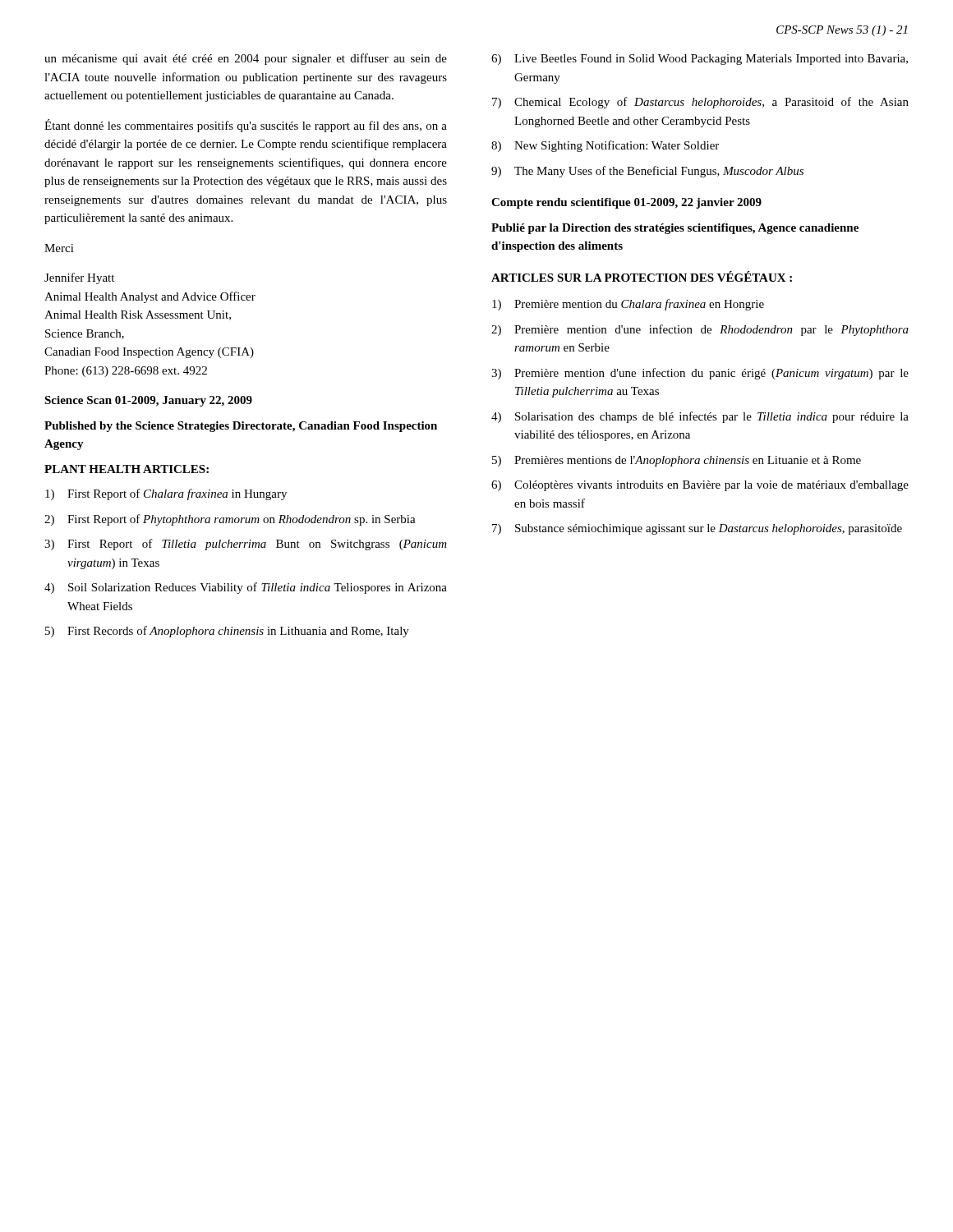
Task: Click on the text block containing "un mécanisme qui avait été créé en 2004"
Action: 246,77
